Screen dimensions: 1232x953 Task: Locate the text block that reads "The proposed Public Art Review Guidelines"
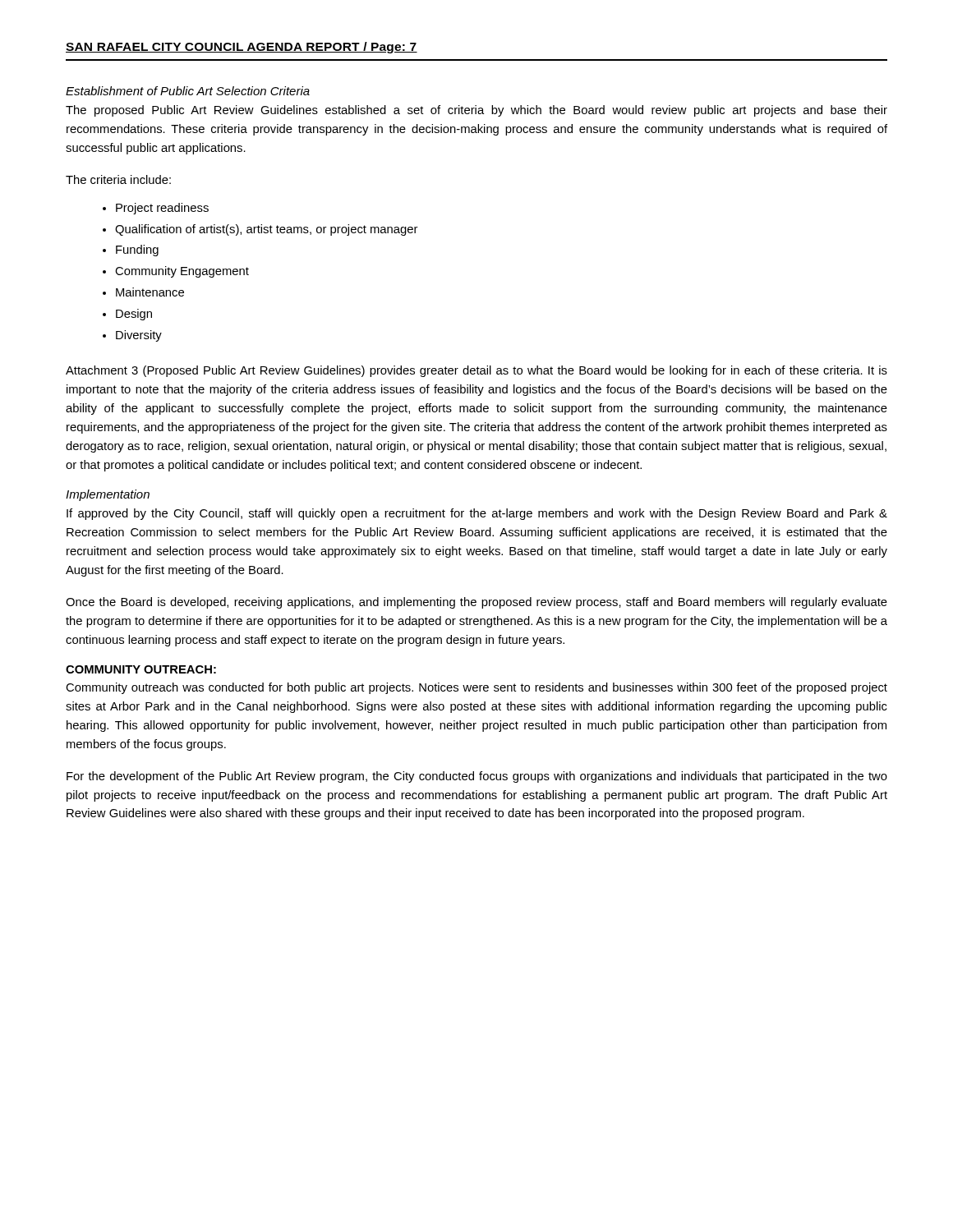point(476,129)
